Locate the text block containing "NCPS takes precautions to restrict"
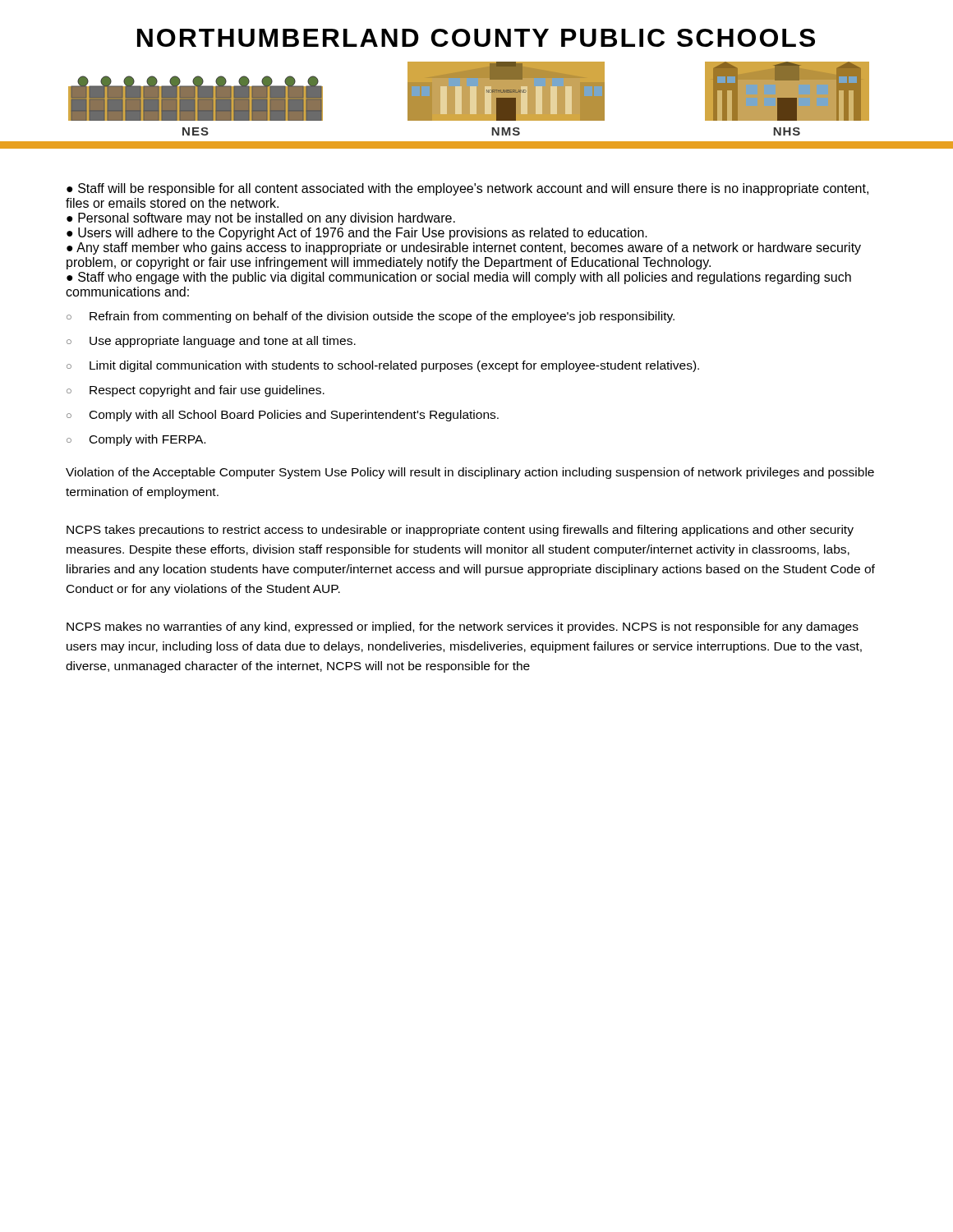This screenshot has width=953, height=1232. point(476,559)
